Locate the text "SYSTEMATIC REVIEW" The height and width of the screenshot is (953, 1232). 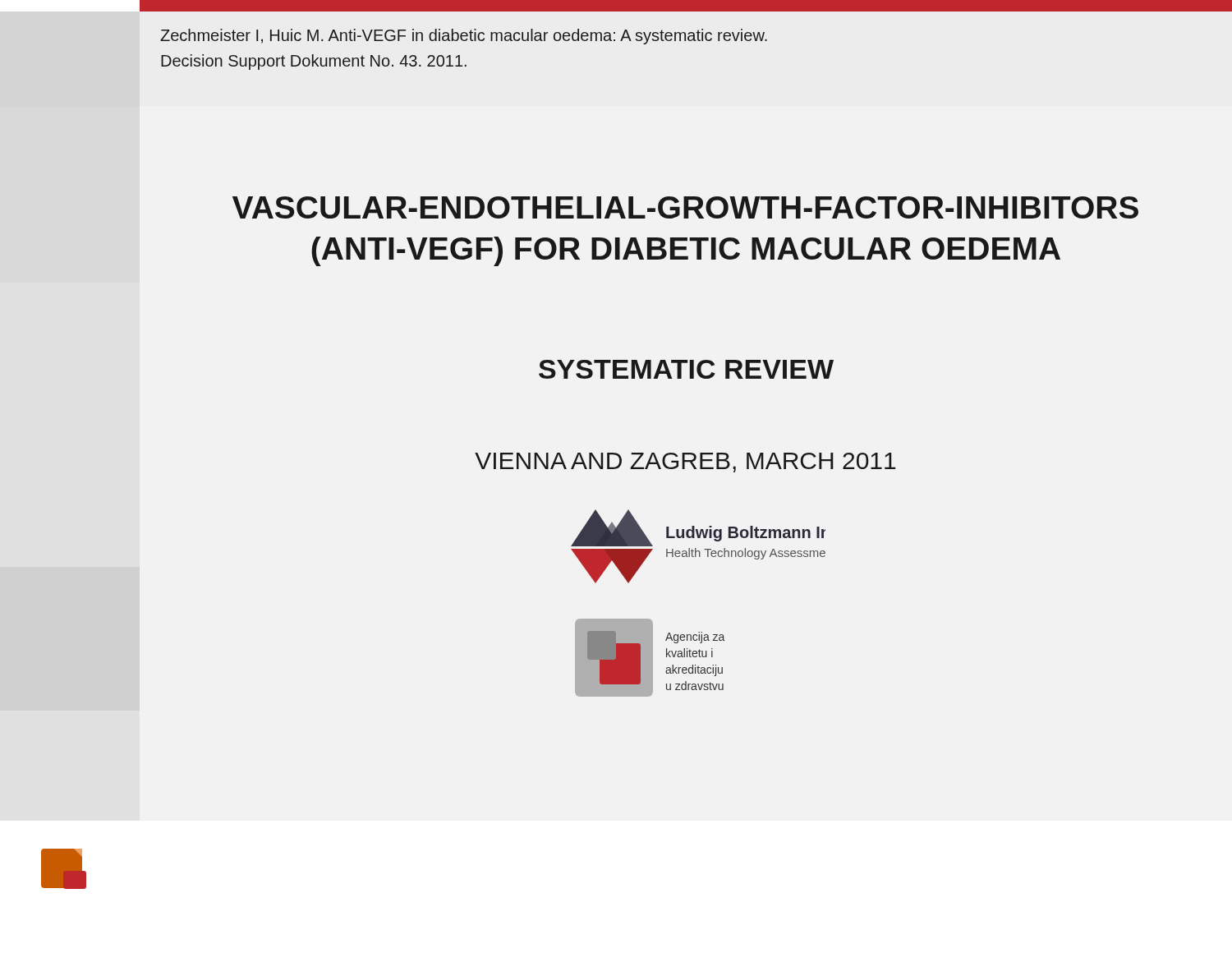(x=686, y=369)
